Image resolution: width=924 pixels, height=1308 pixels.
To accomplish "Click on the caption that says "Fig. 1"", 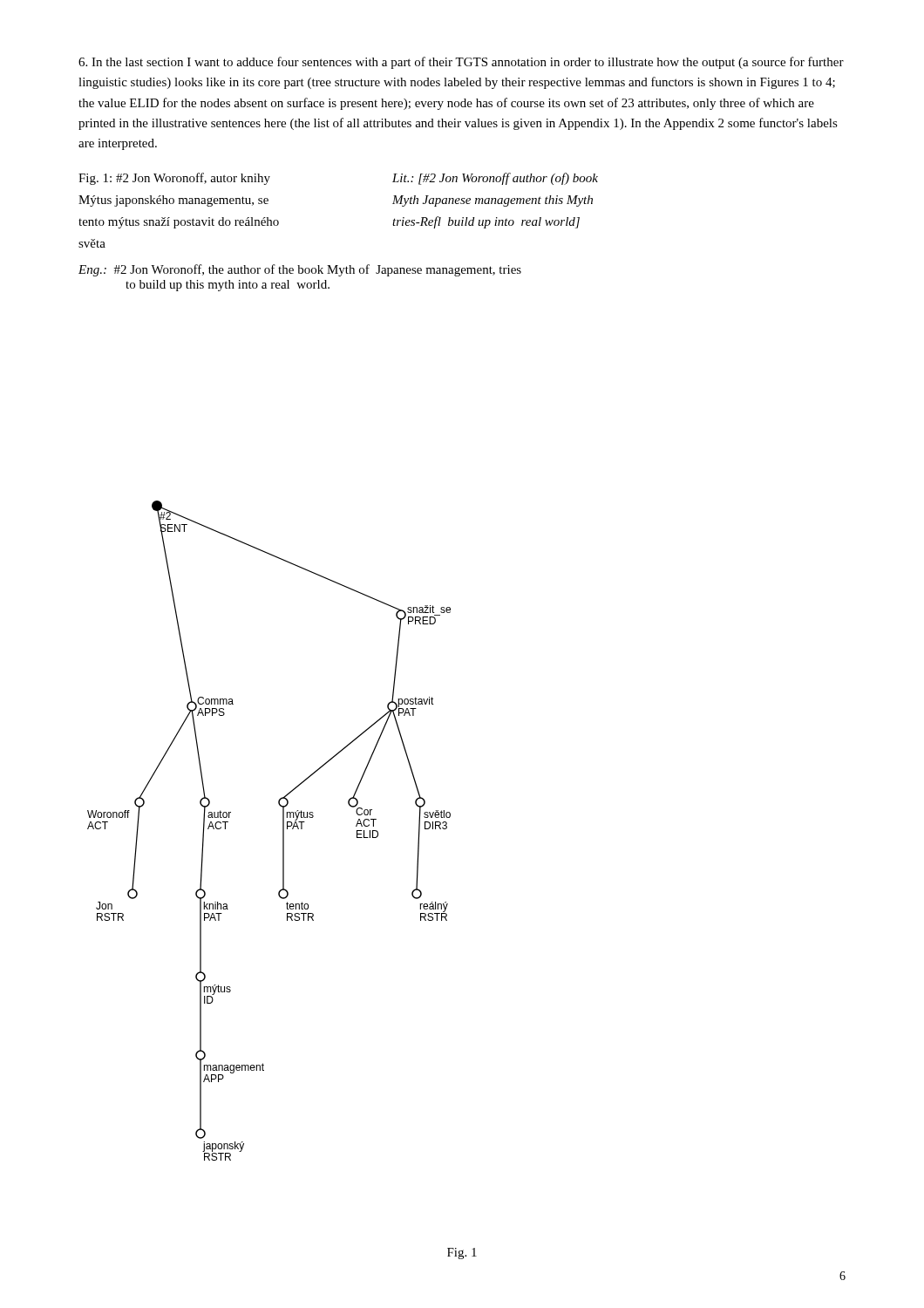I will (x=462, y=1252).
